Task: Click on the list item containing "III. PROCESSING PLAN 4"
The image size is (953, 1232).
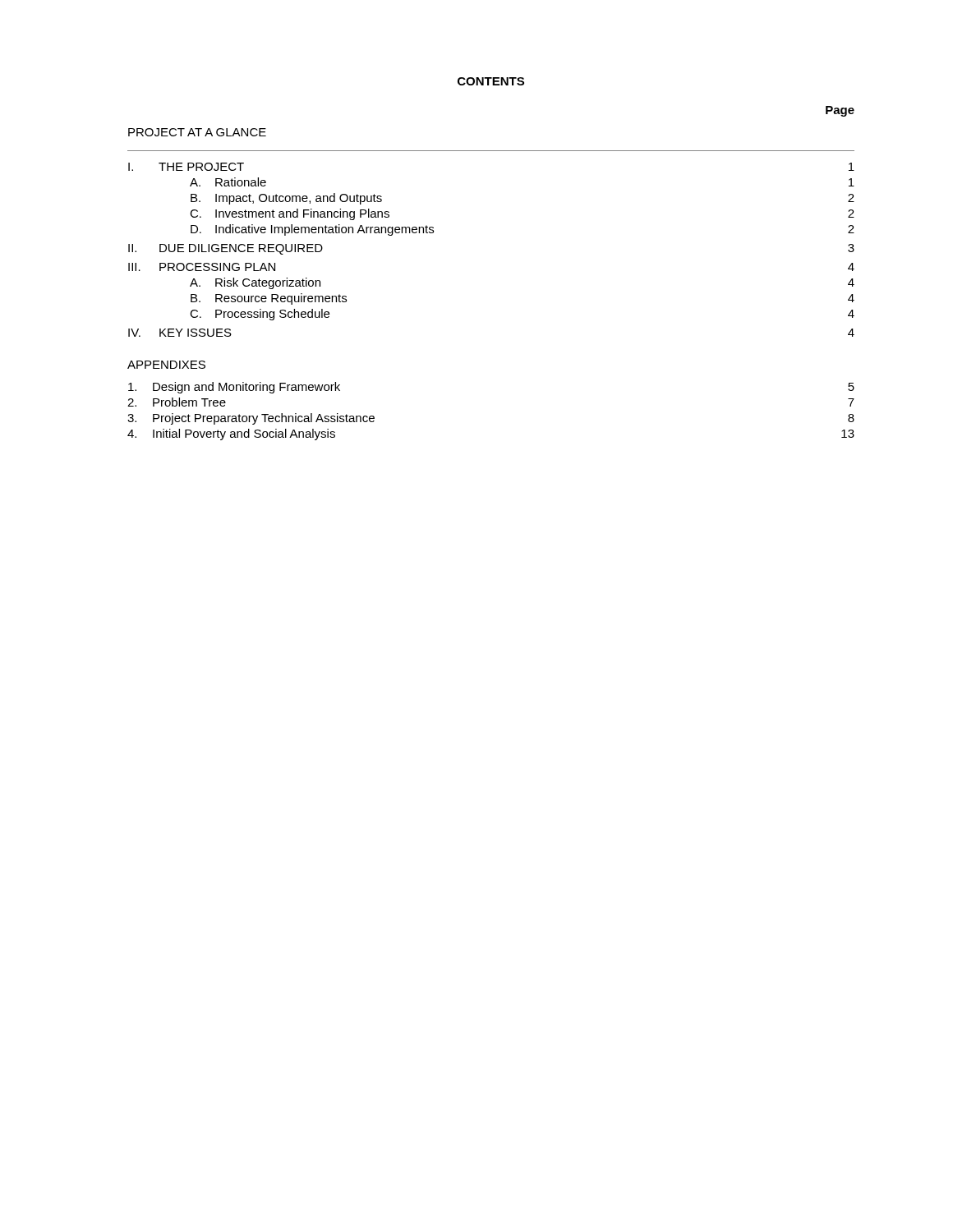Action: (215, 267)
